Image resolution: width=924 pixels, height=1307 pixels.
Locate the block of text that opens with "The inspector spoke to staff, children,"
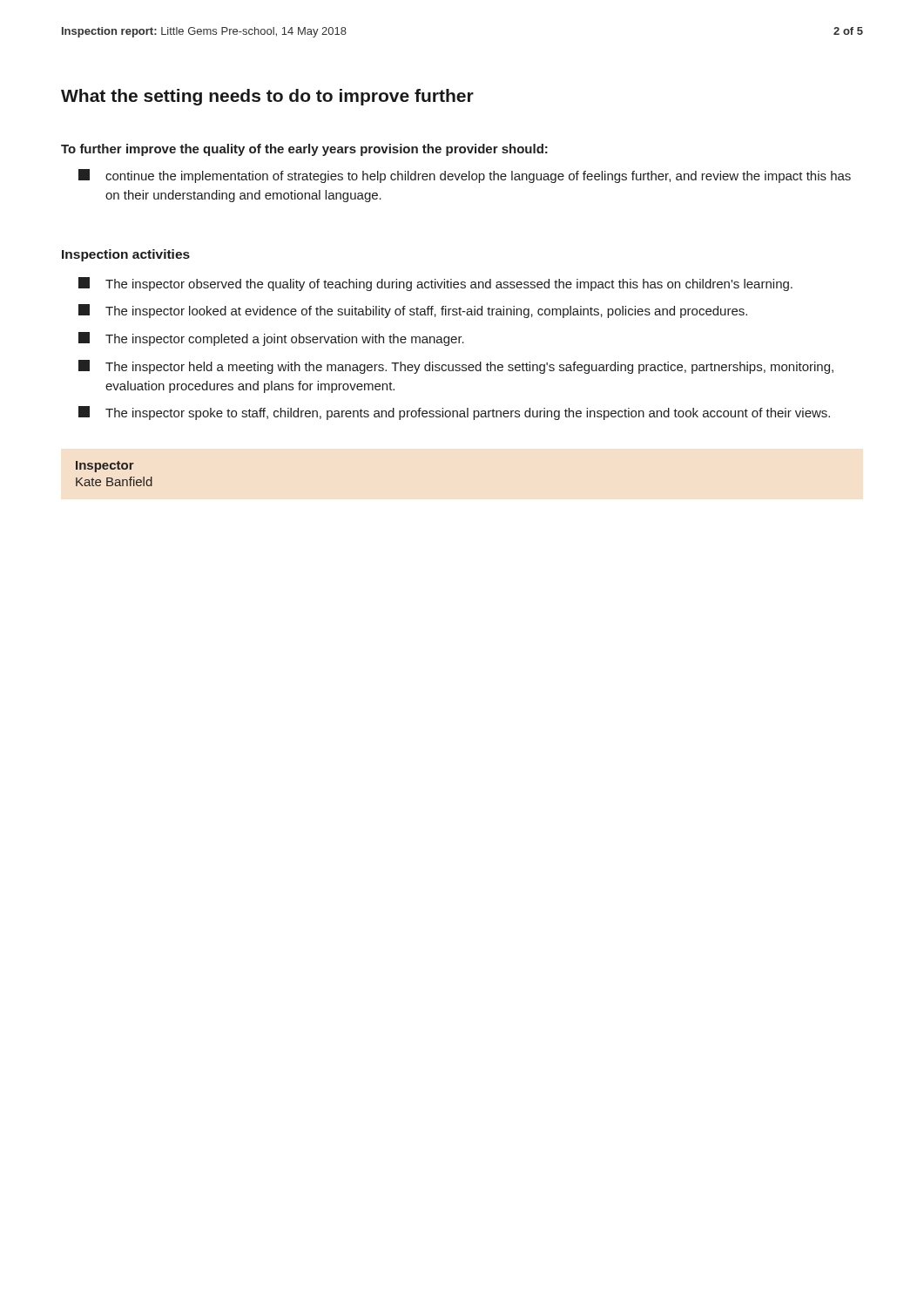(455, 413)
